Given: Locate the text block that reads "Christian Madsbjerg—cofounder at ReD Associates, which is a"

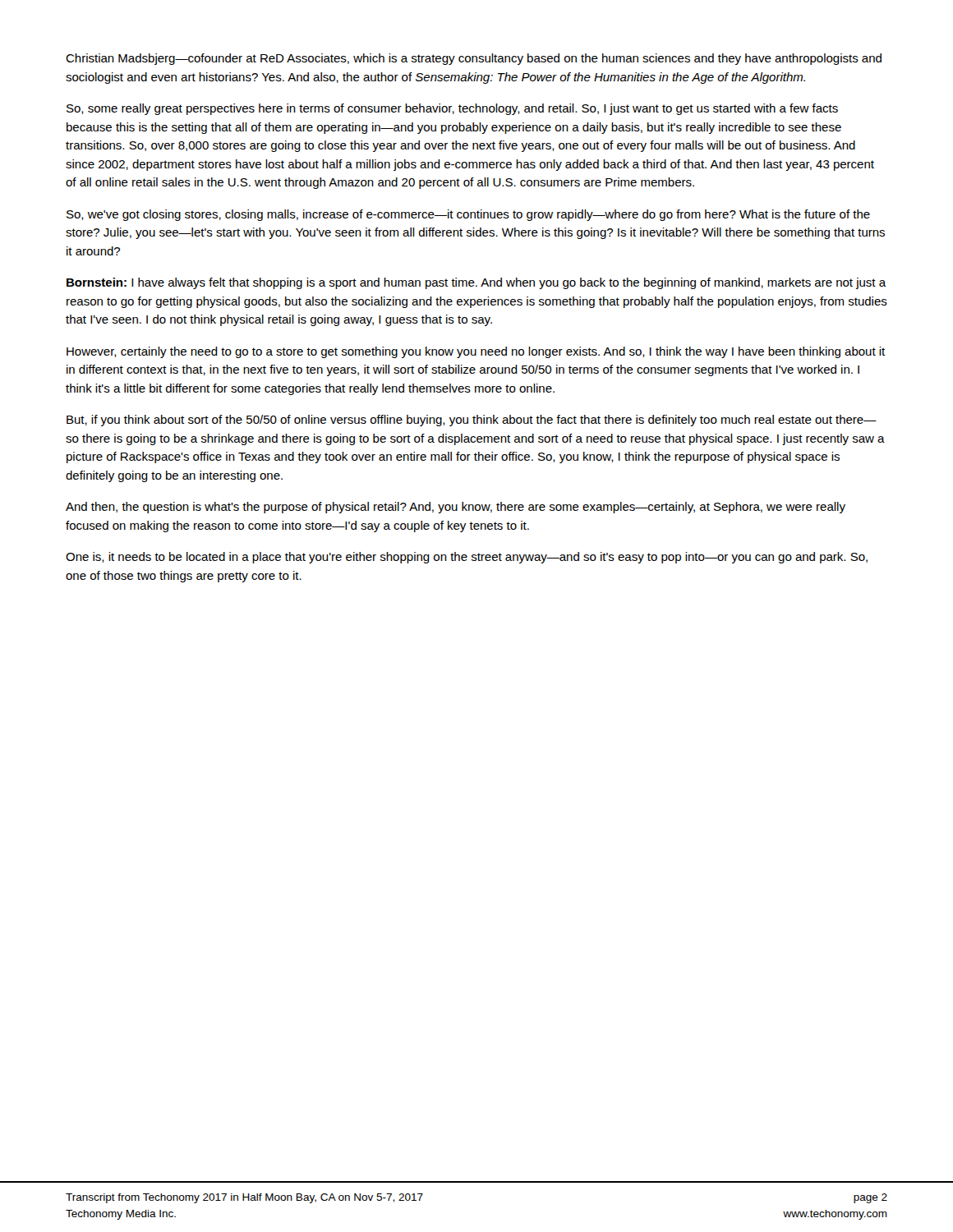Looking at the screenshot, I should (x=474, y=67).
